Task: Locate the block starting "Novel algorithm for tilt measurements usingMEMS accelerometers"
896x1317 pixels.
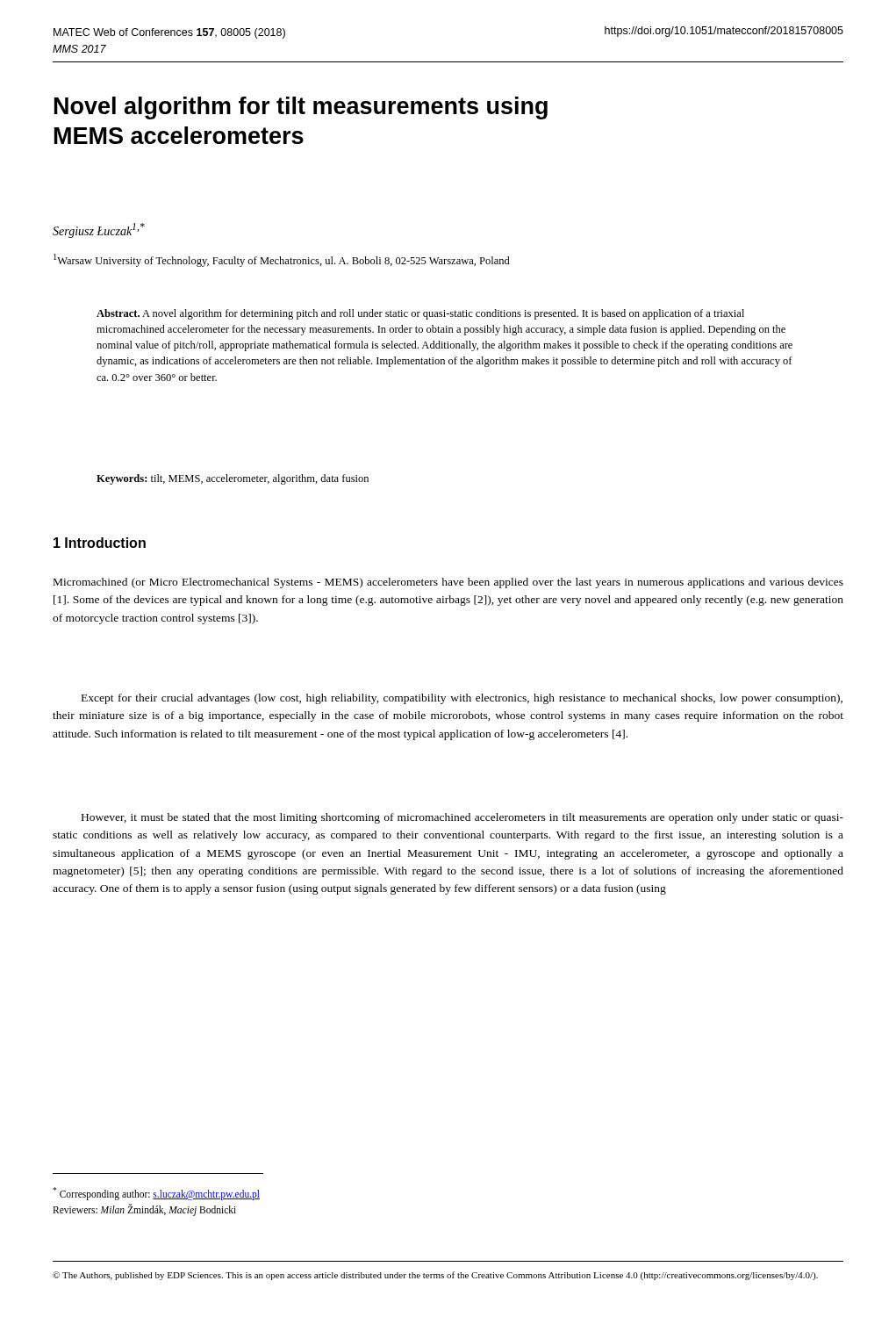Action: point(448,122)
